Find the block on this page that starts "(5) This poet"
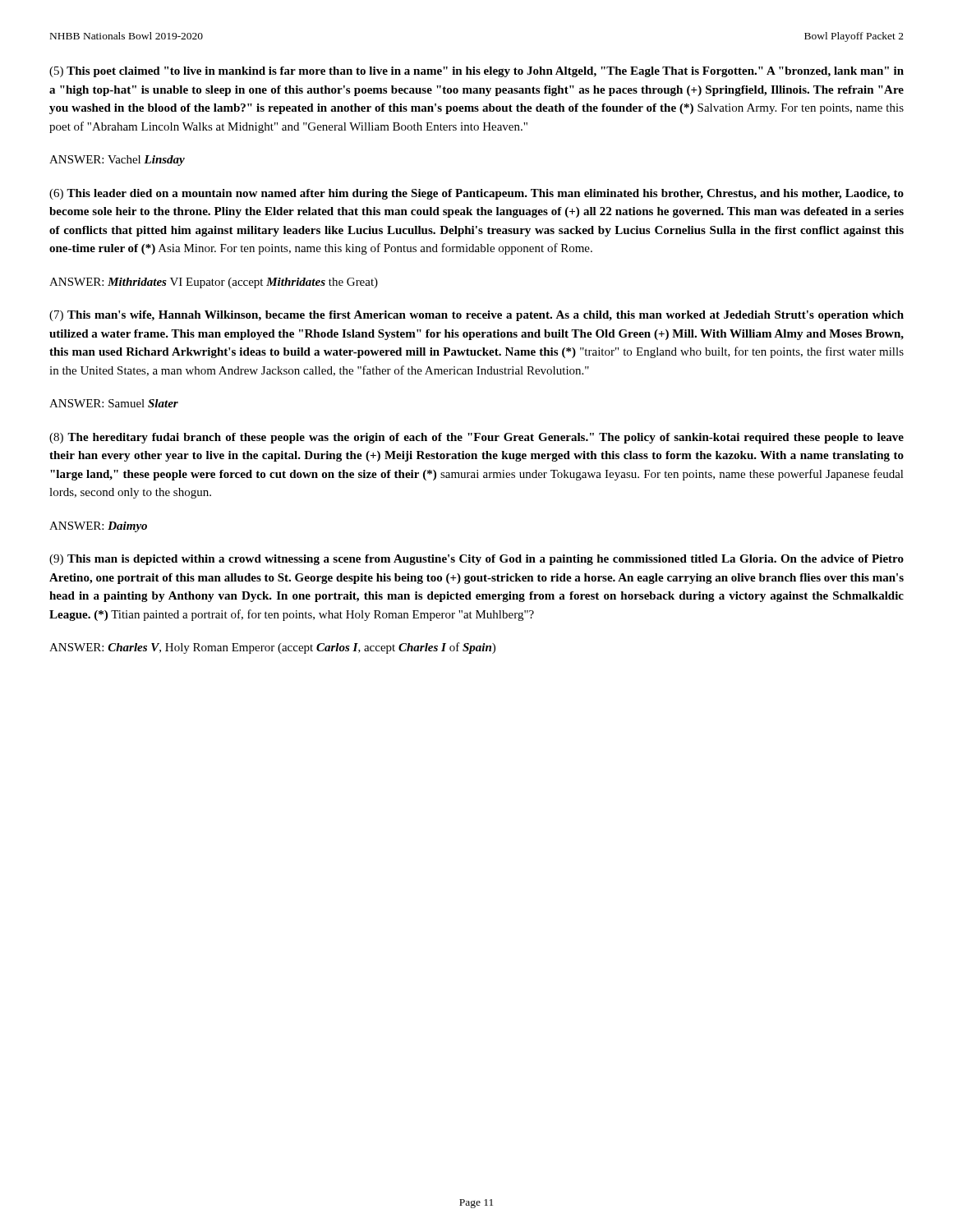 tap(476, 99)
